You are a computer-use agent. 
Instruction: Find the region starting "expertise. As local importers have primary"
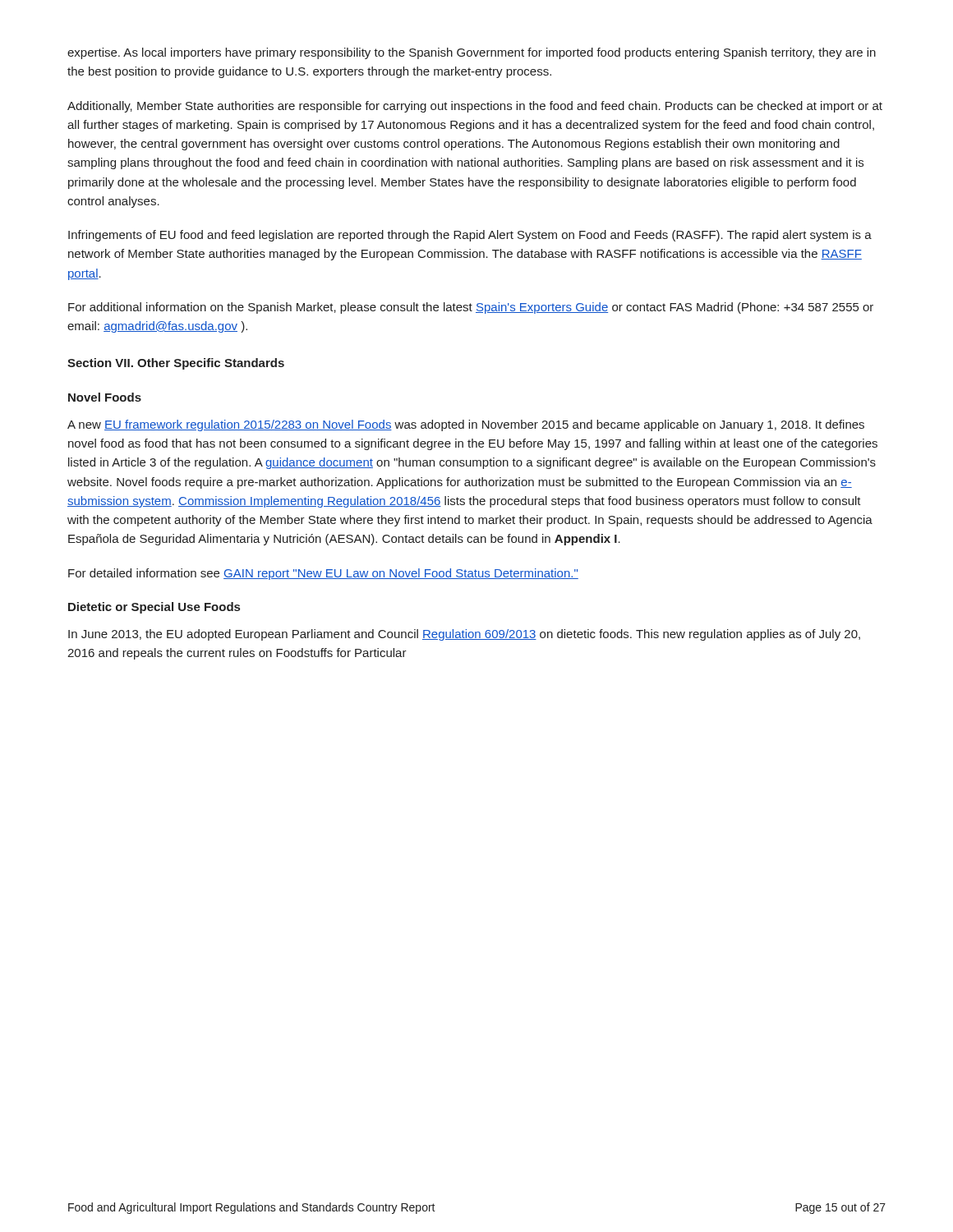click(476, 62)
